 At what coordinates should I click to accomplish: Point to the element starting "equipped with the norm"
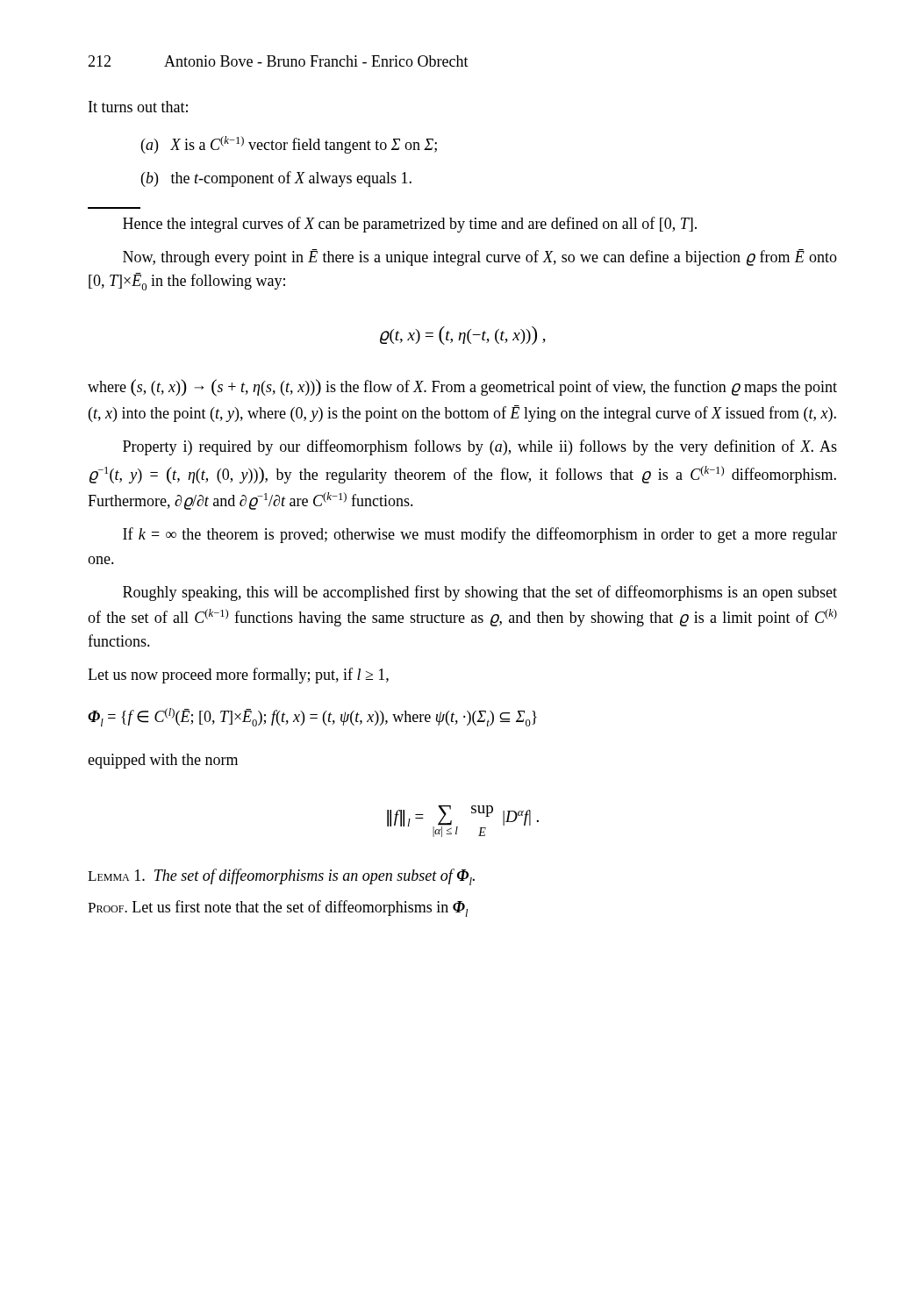click(x=163, y=760)
